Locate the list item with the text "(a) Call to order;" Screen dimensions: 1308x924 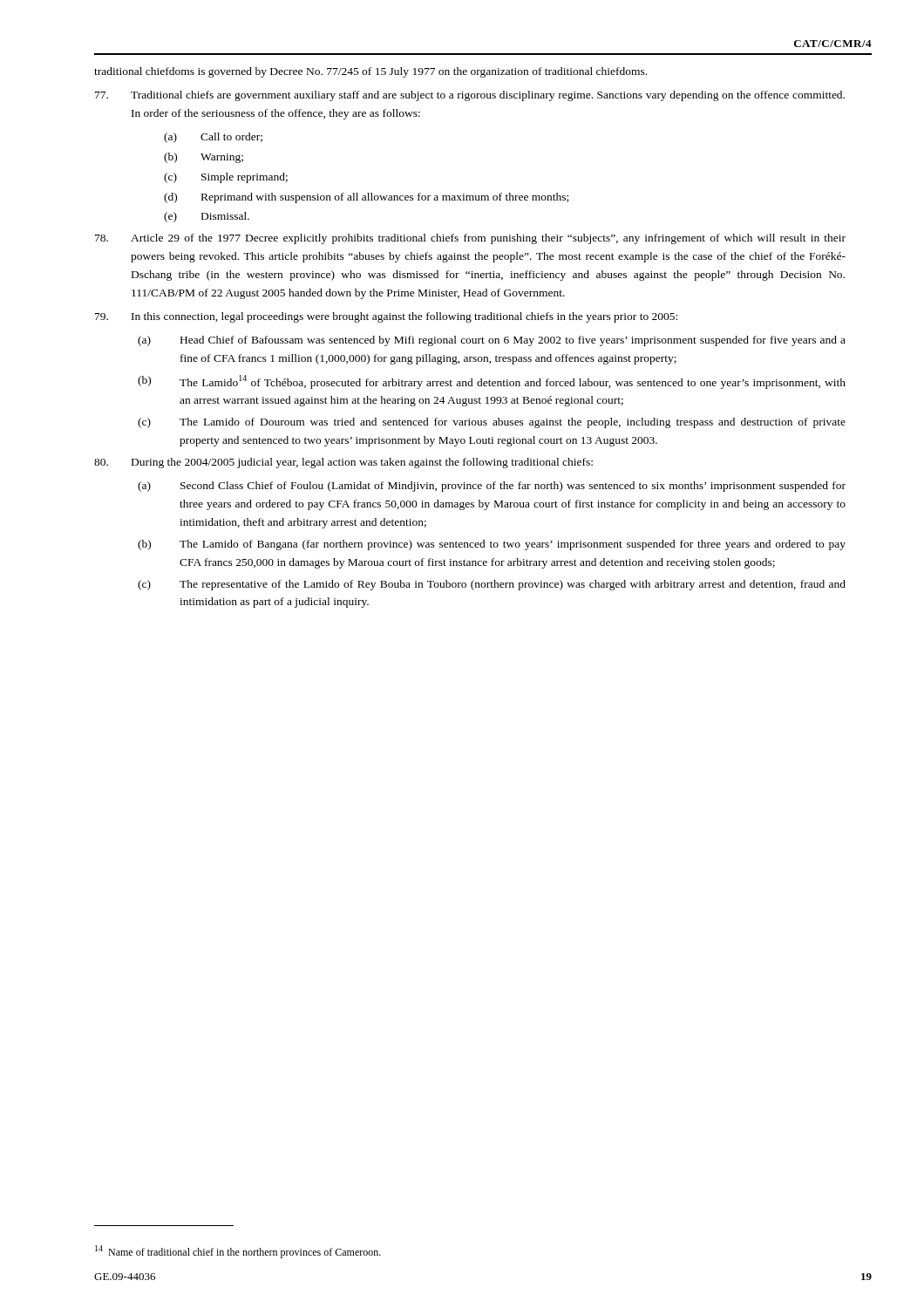click(213, 138)
